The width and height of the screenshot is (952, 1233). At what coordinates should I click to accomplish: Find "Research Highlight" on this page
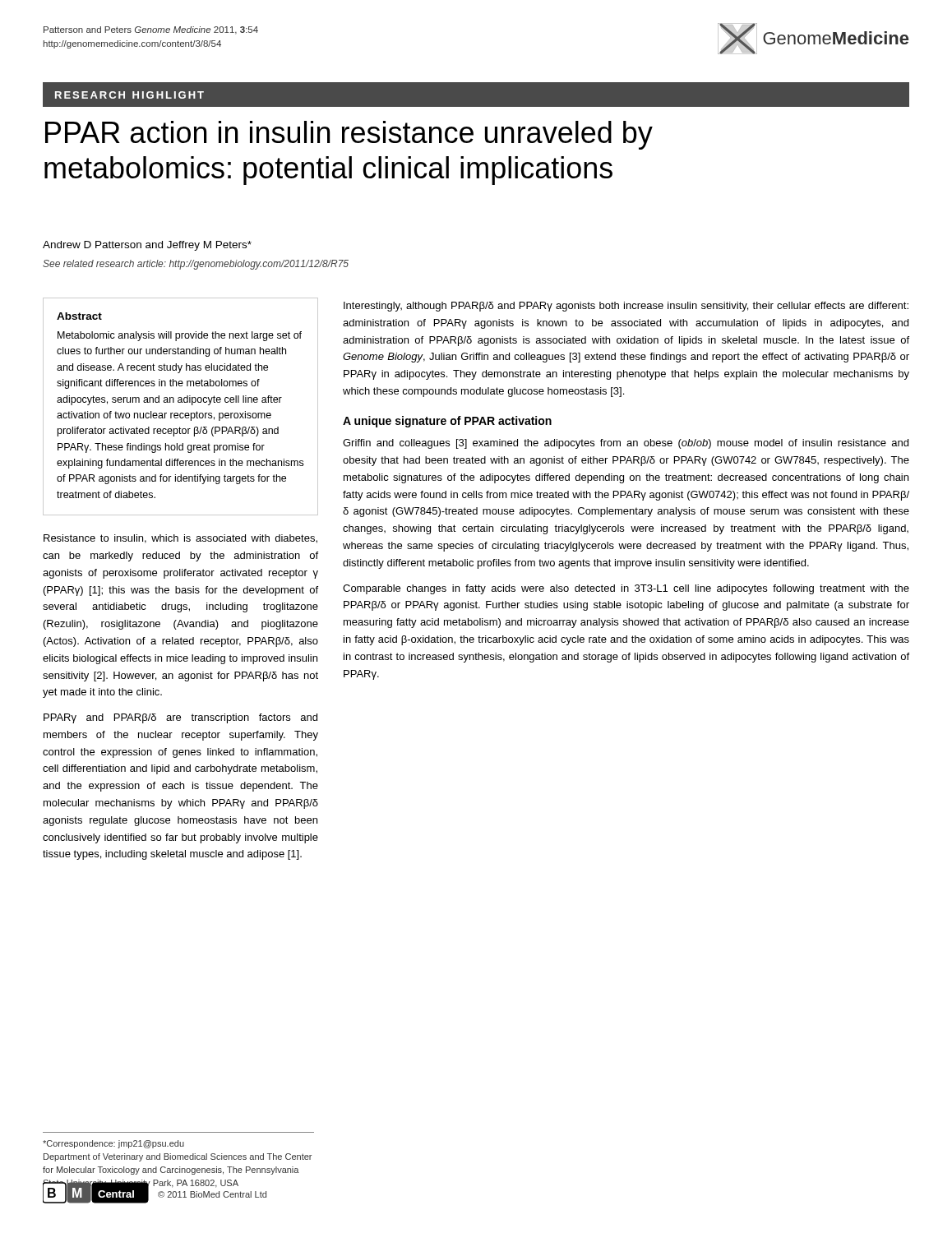click(130, 95)
